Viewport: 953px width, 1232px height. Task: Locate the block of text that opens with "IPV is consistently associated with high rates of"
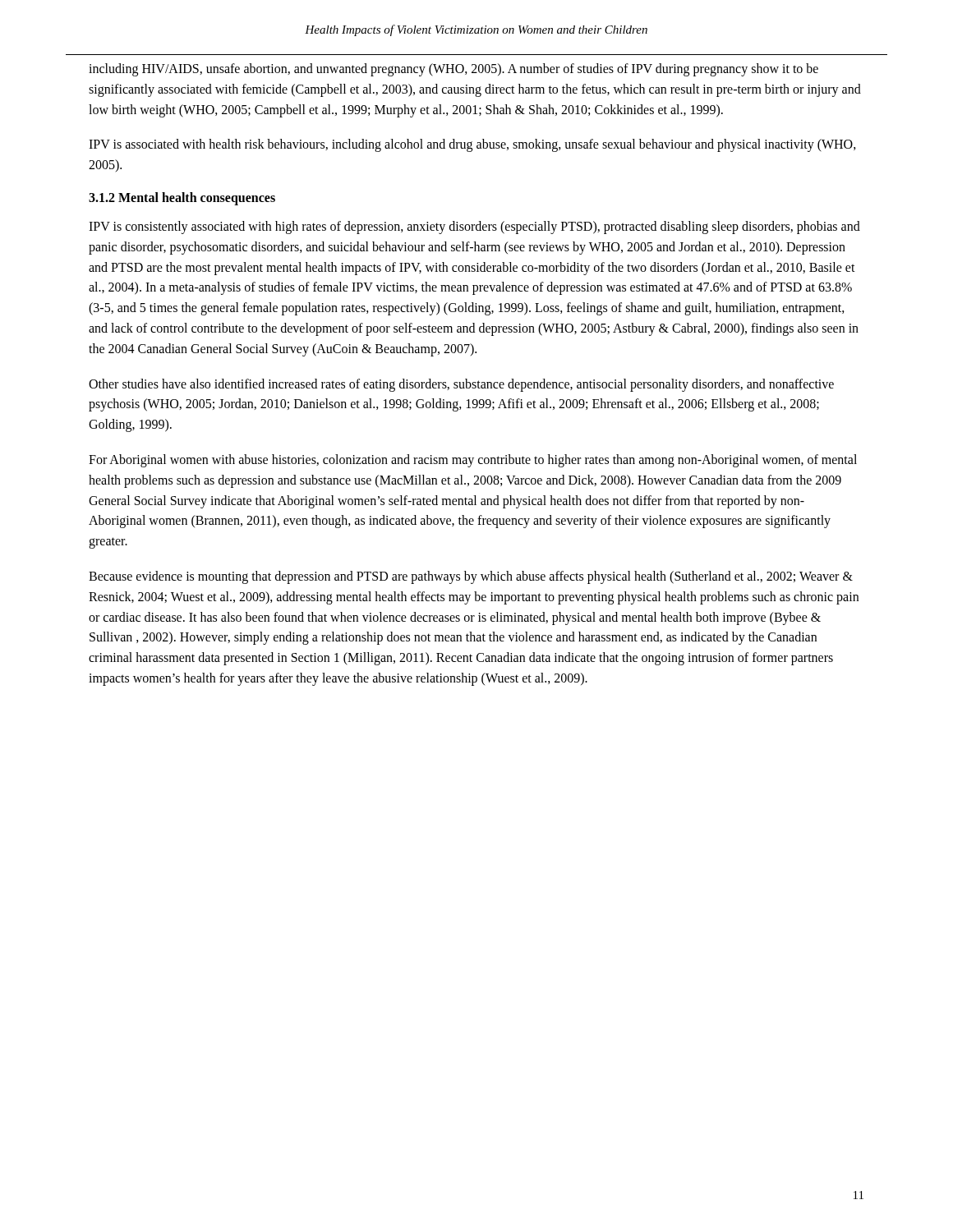tap(474, 287)
